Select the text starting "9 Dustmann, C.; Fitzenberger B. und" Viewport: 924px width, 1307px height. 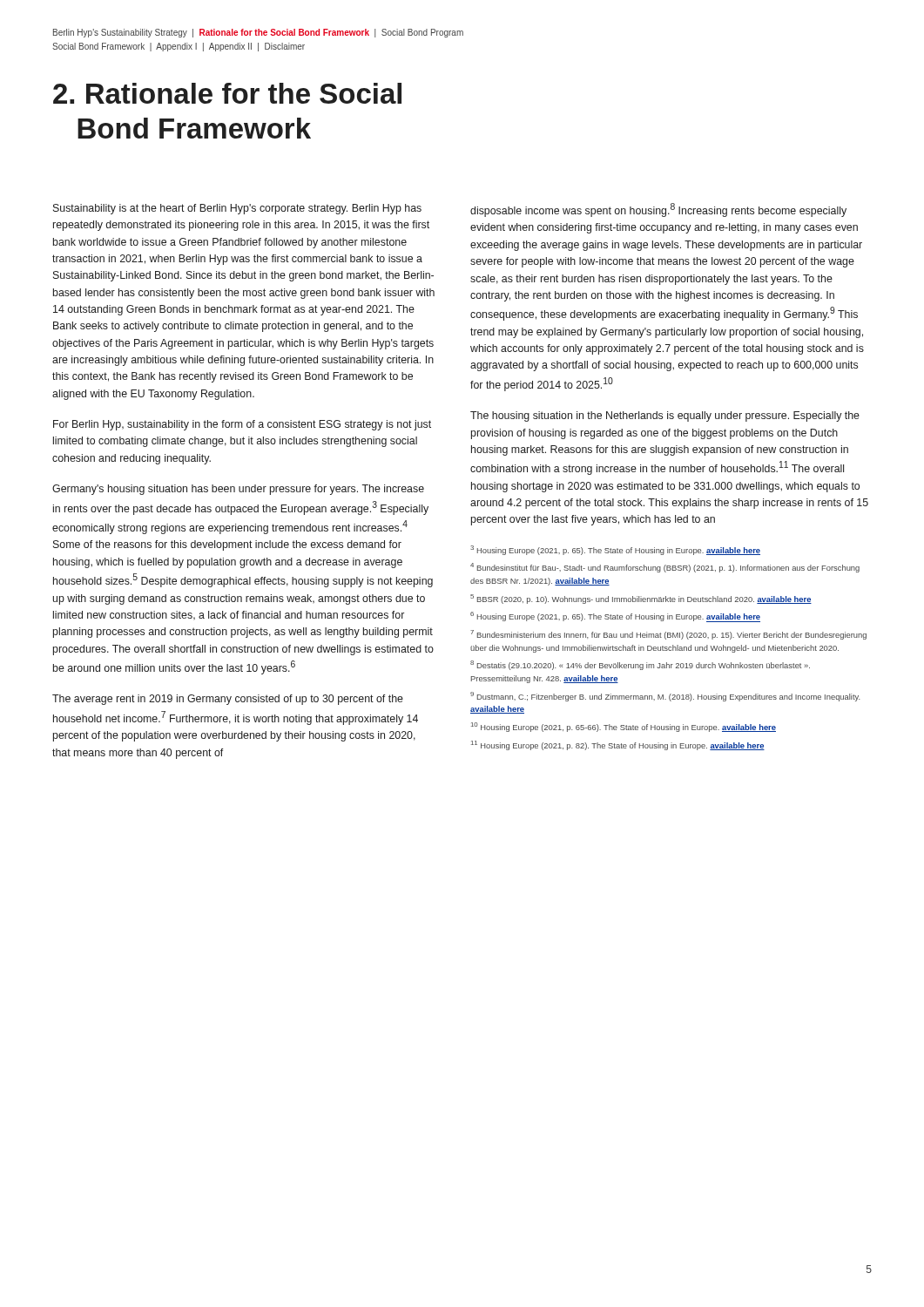665,702
